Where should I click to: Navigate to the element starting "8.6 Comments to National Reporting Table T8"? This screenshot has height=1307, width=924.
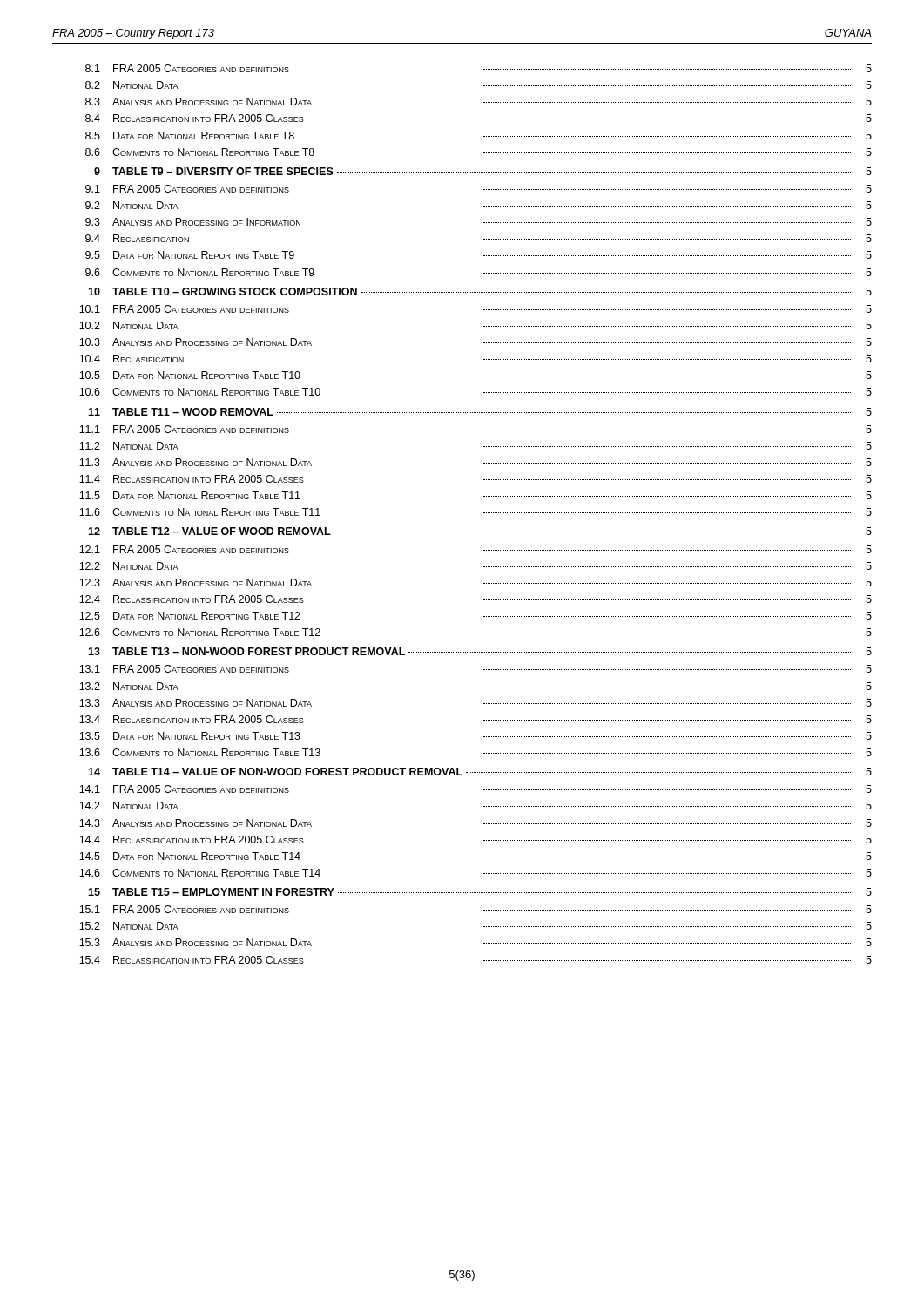tap(215, 152)
